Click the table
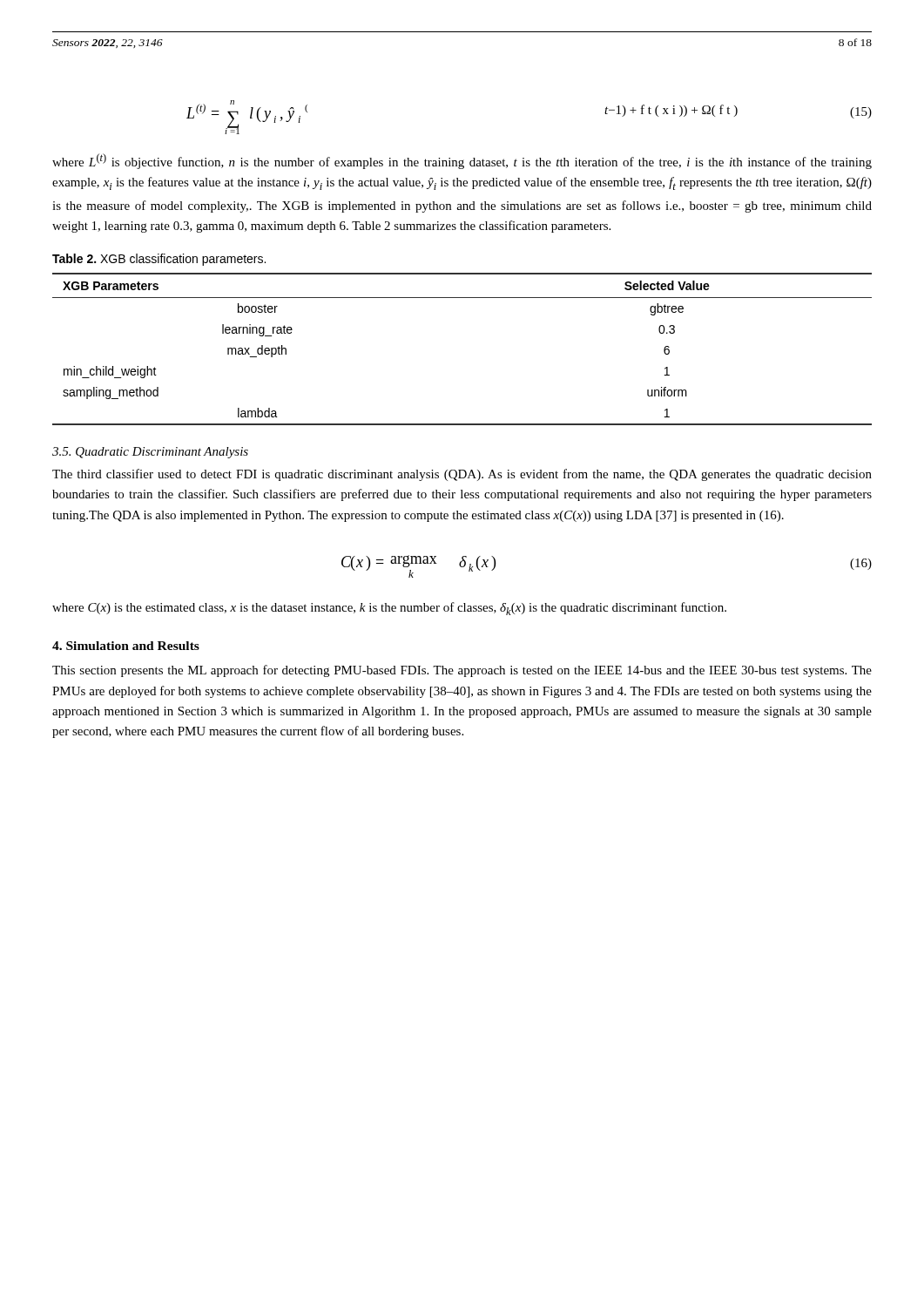Viewport: 924px width, 1307px height. (462, 349)
